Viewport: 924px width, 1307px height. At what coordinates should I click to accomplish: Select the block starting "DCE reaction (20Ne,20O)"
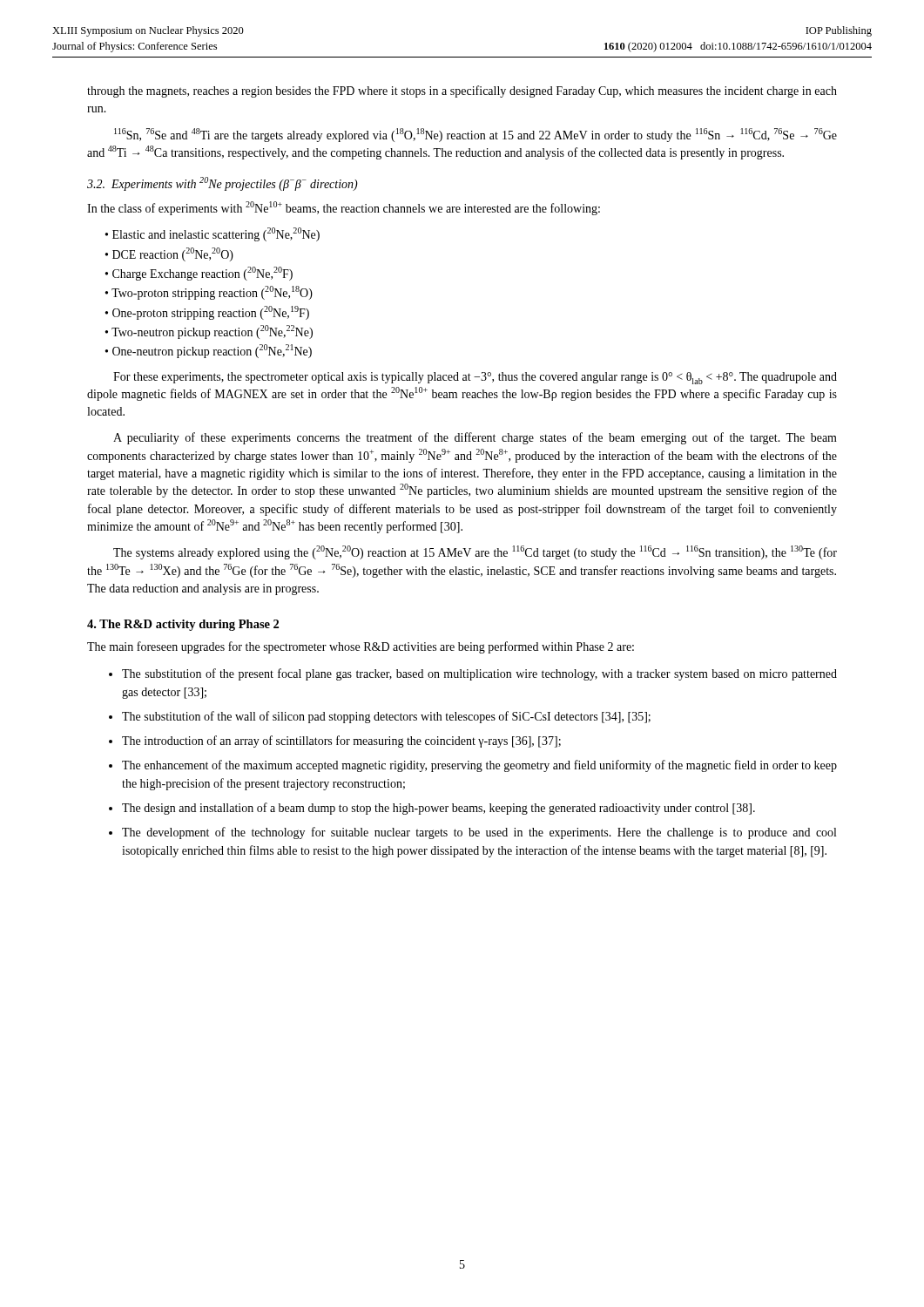pyautogui.click(x=173, y=254)
